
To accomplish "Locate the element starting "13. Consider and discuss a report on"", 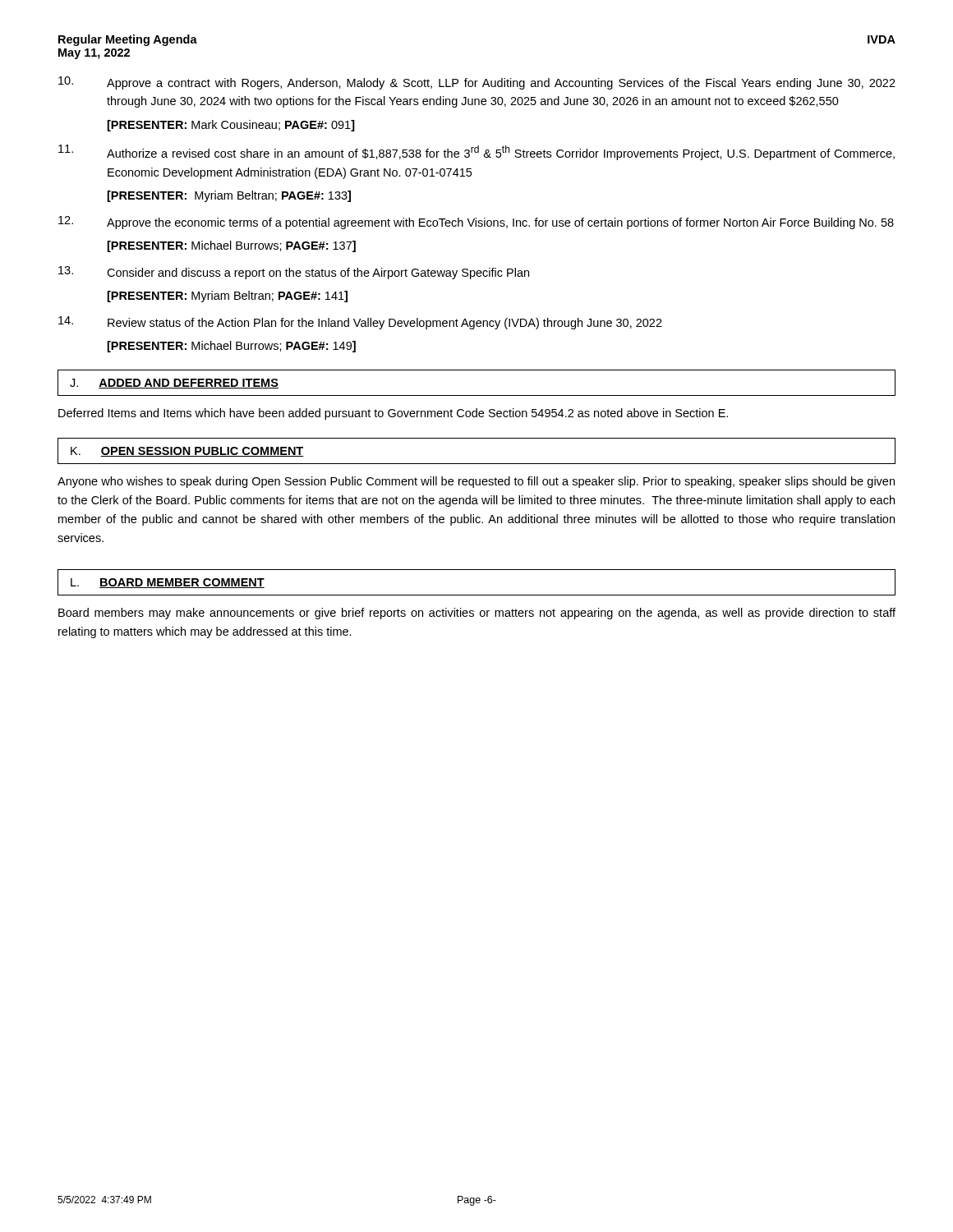I will coord(476,284).
